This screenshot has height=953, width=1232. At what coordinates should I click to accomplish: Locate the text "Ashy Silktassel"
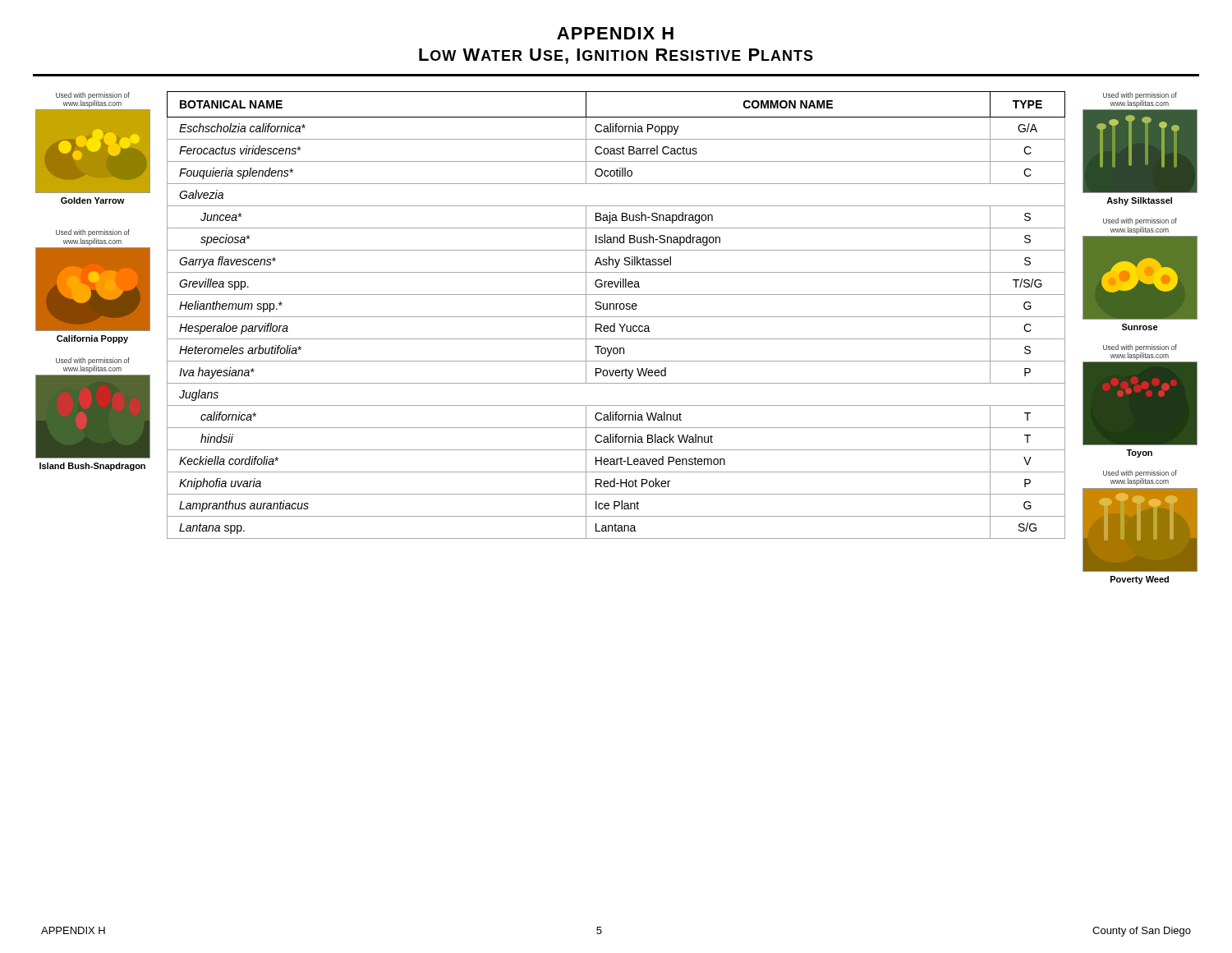point(1140,201)
